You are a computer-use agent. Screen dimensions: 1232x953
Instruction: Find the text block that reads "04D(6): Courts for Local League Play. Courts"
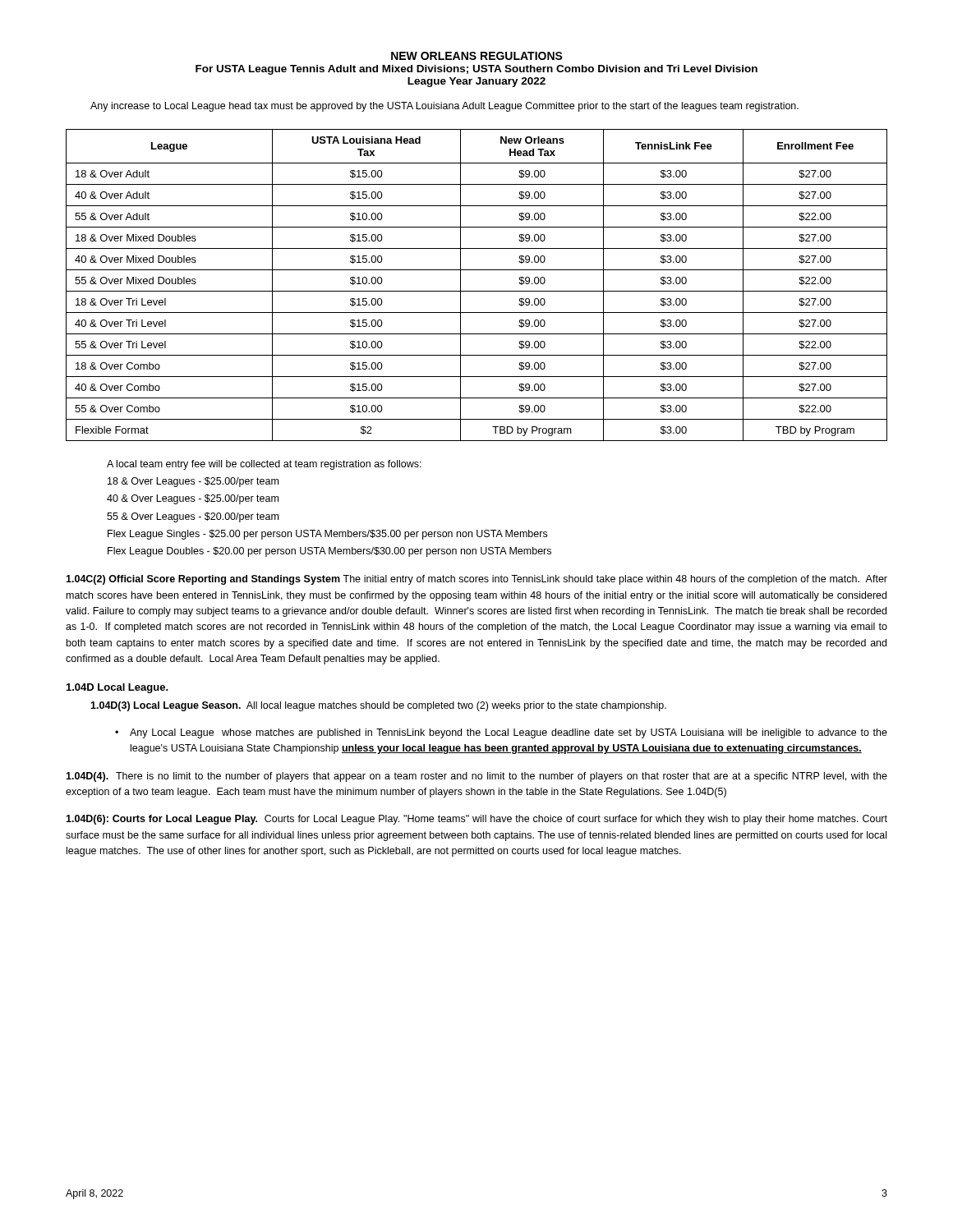[476, 835]
